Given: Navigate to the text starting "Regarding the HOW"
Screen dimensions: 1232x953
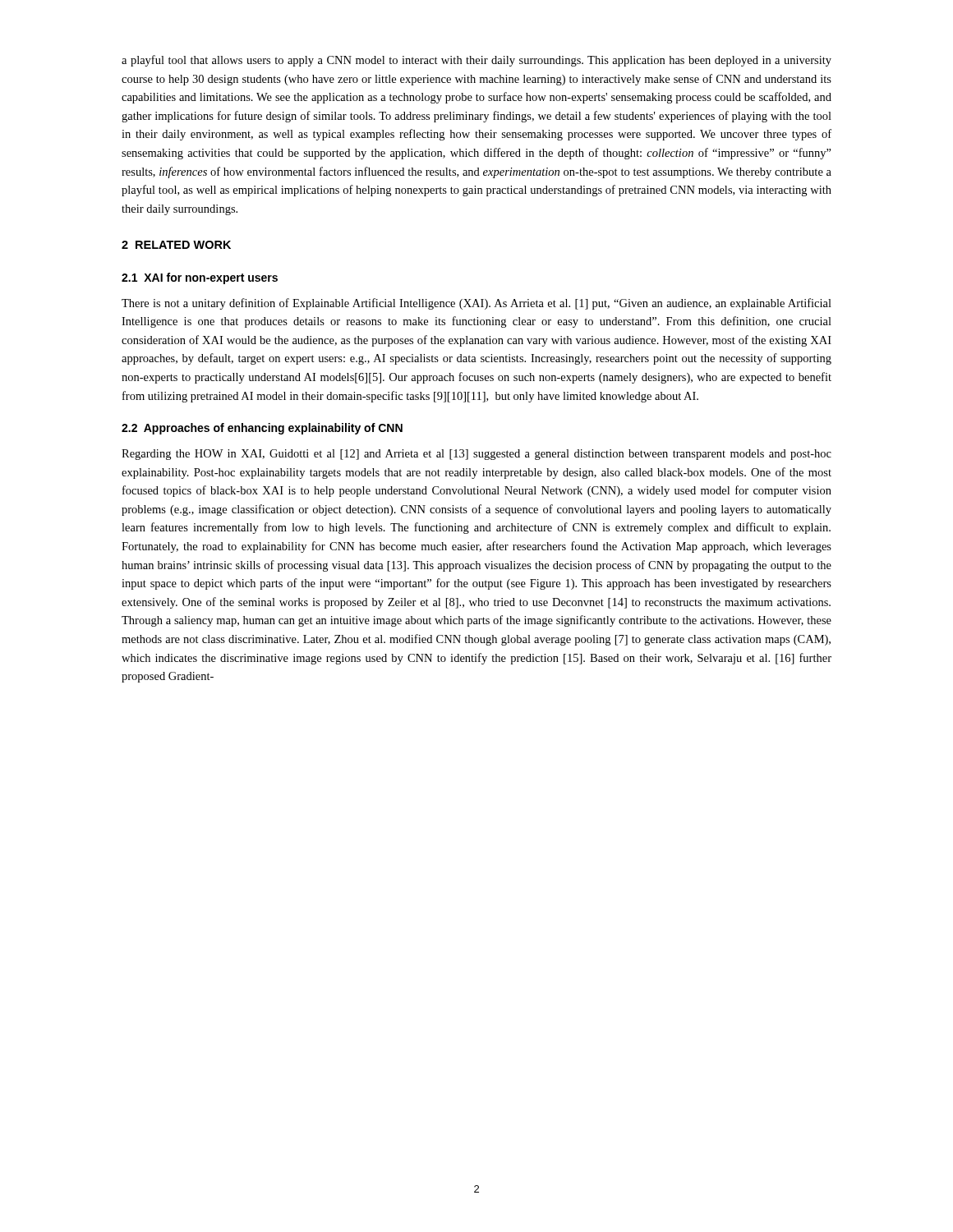Looking at the screenshot, I should coord(476,565).
